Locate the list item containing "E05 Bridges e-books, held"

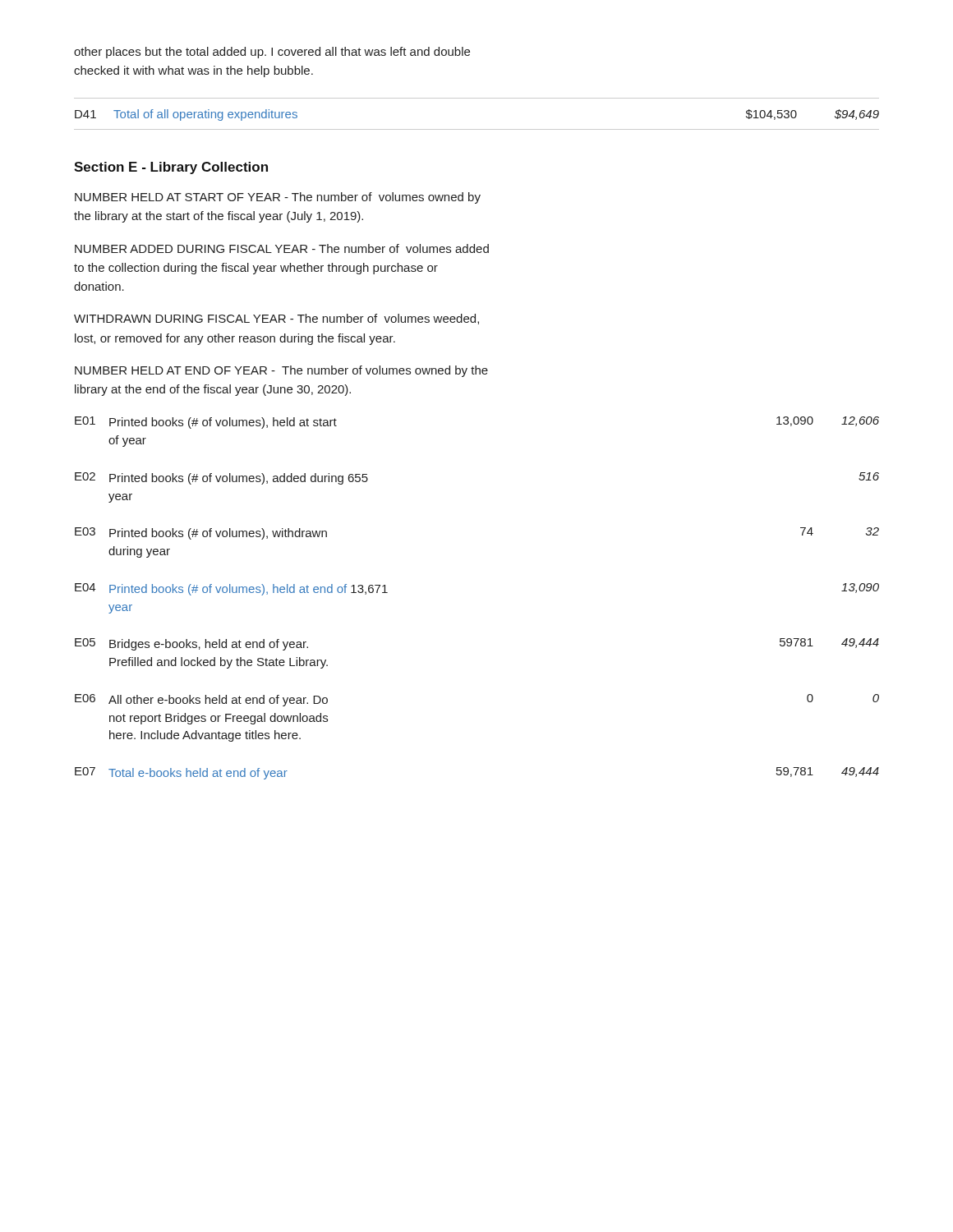coord(207,644)
